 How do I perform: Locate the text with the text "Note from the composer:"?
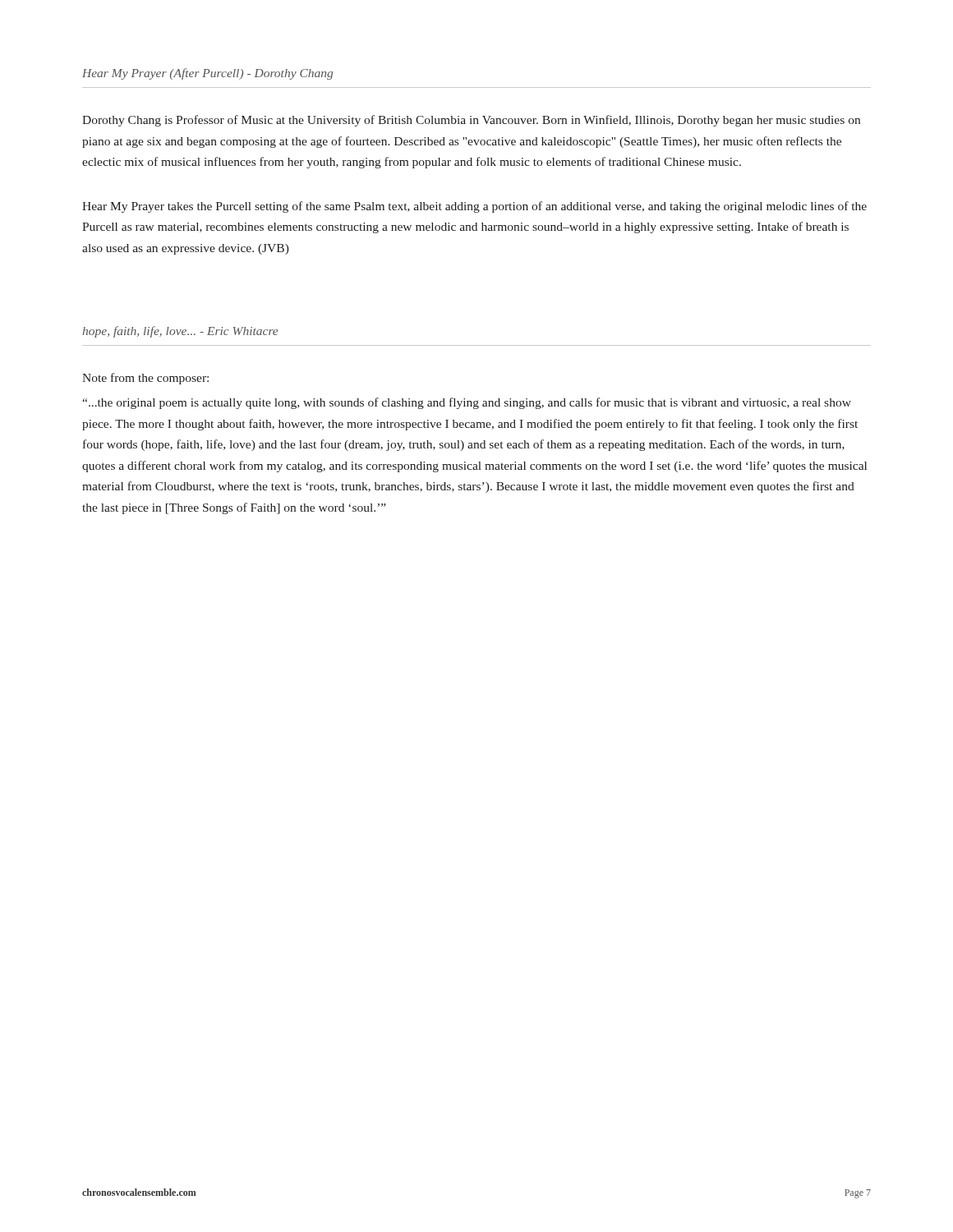(x=146, y=378)
